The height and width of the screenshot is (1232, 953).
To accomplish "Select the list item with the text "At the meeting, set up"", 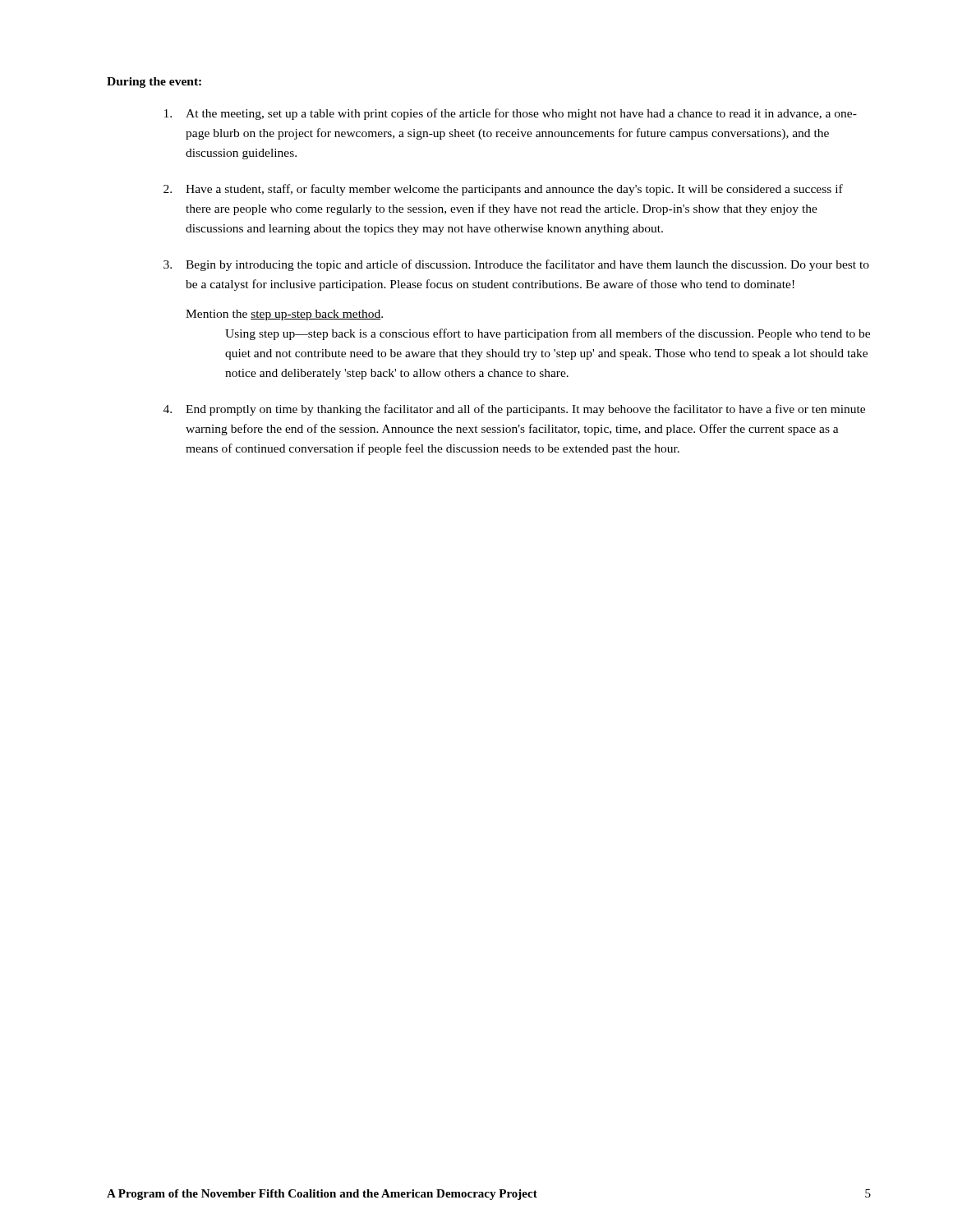I will click(489, 133).
